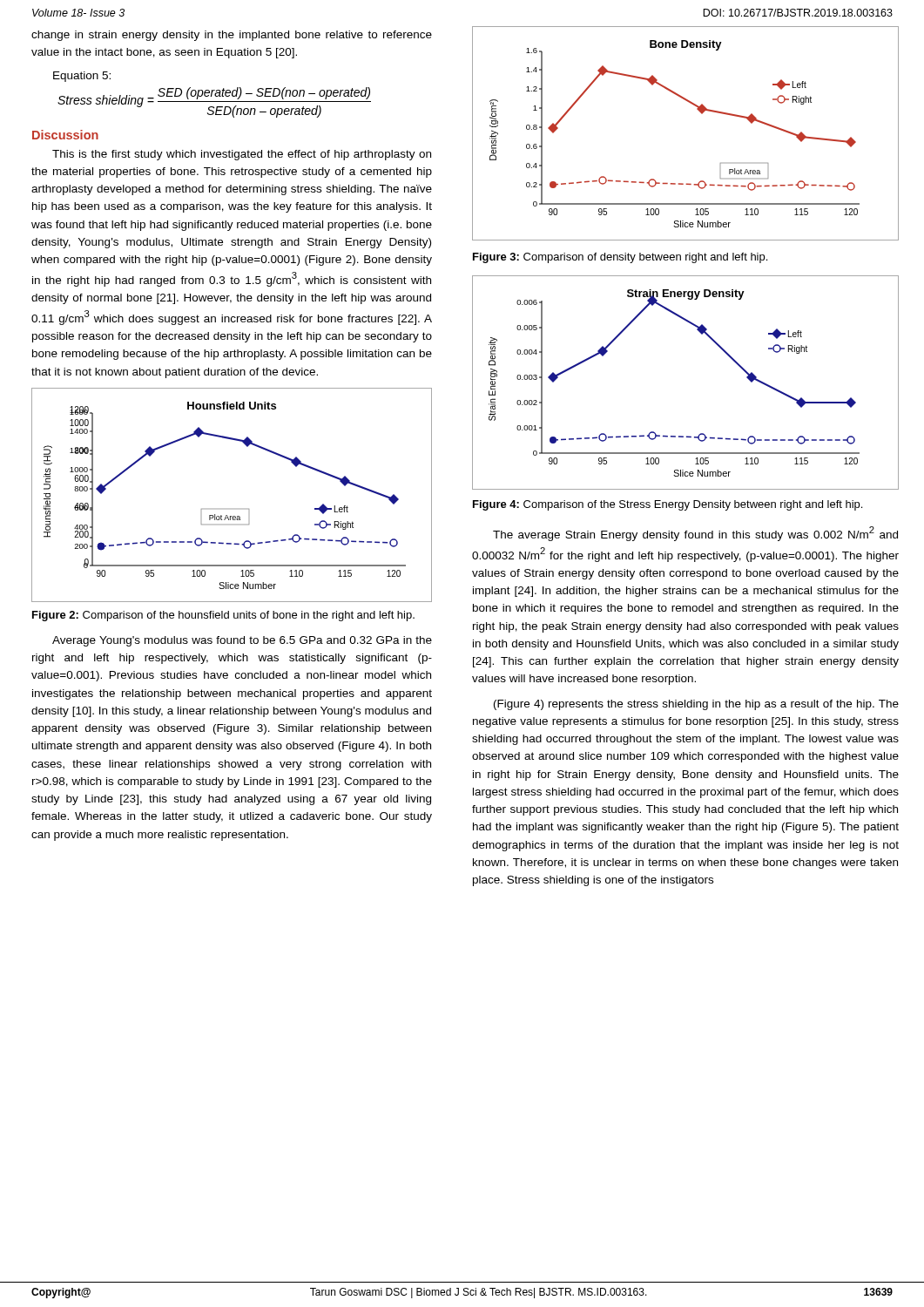Locate the caption that opens with "Figure 2: Comparison"
The image size is (924, 1307).
tap(223, 615)
